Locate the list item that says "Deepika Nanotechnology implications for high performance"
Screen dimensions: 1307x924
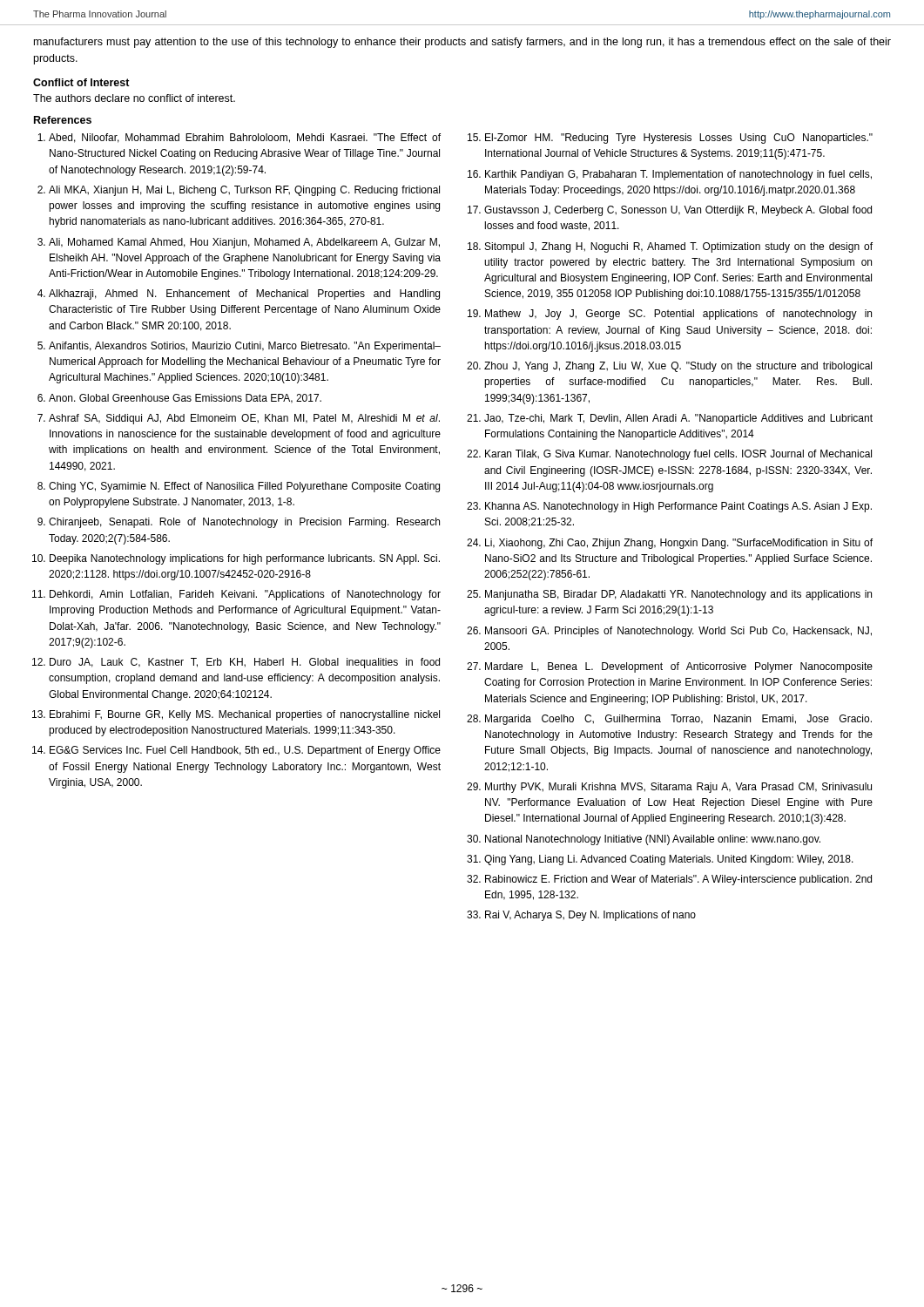coord(245,566)
